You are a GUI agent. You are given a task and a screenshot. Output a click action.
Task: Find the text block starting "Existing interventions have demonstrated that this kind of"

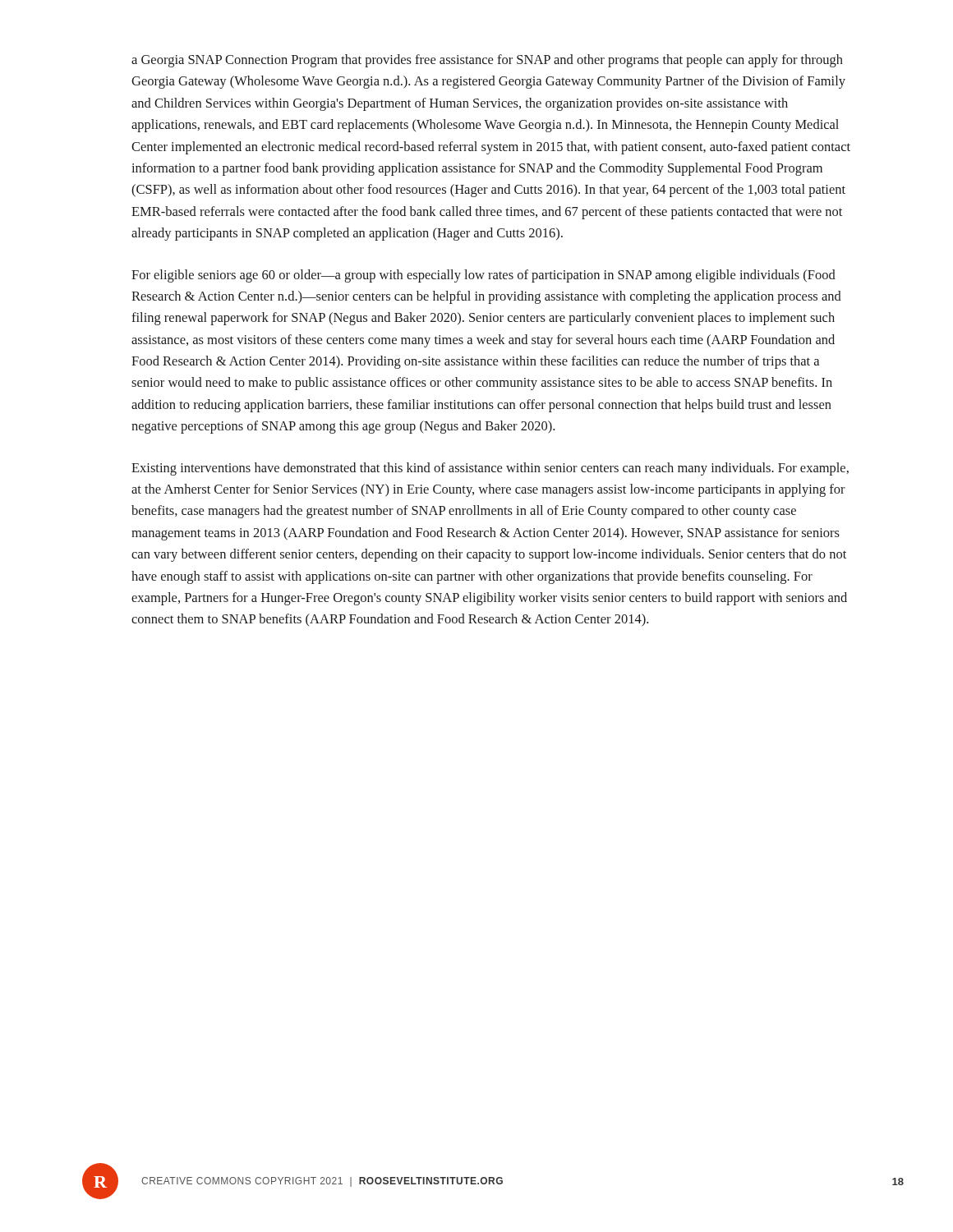pyautogui.click(x=490, y=543)
